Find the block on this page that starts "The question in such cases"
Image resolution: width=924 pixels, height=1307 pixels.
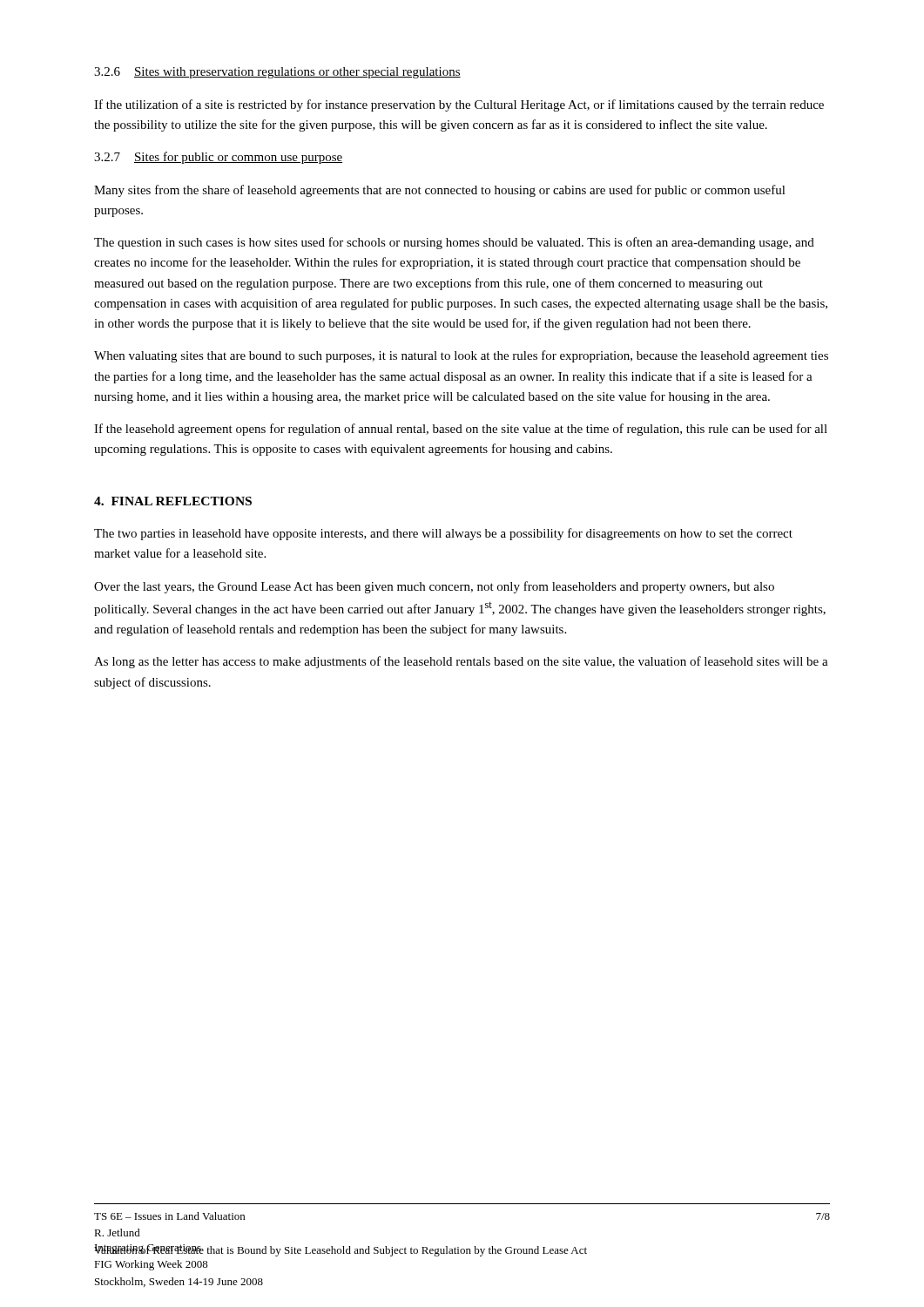(x=462, y=283)
